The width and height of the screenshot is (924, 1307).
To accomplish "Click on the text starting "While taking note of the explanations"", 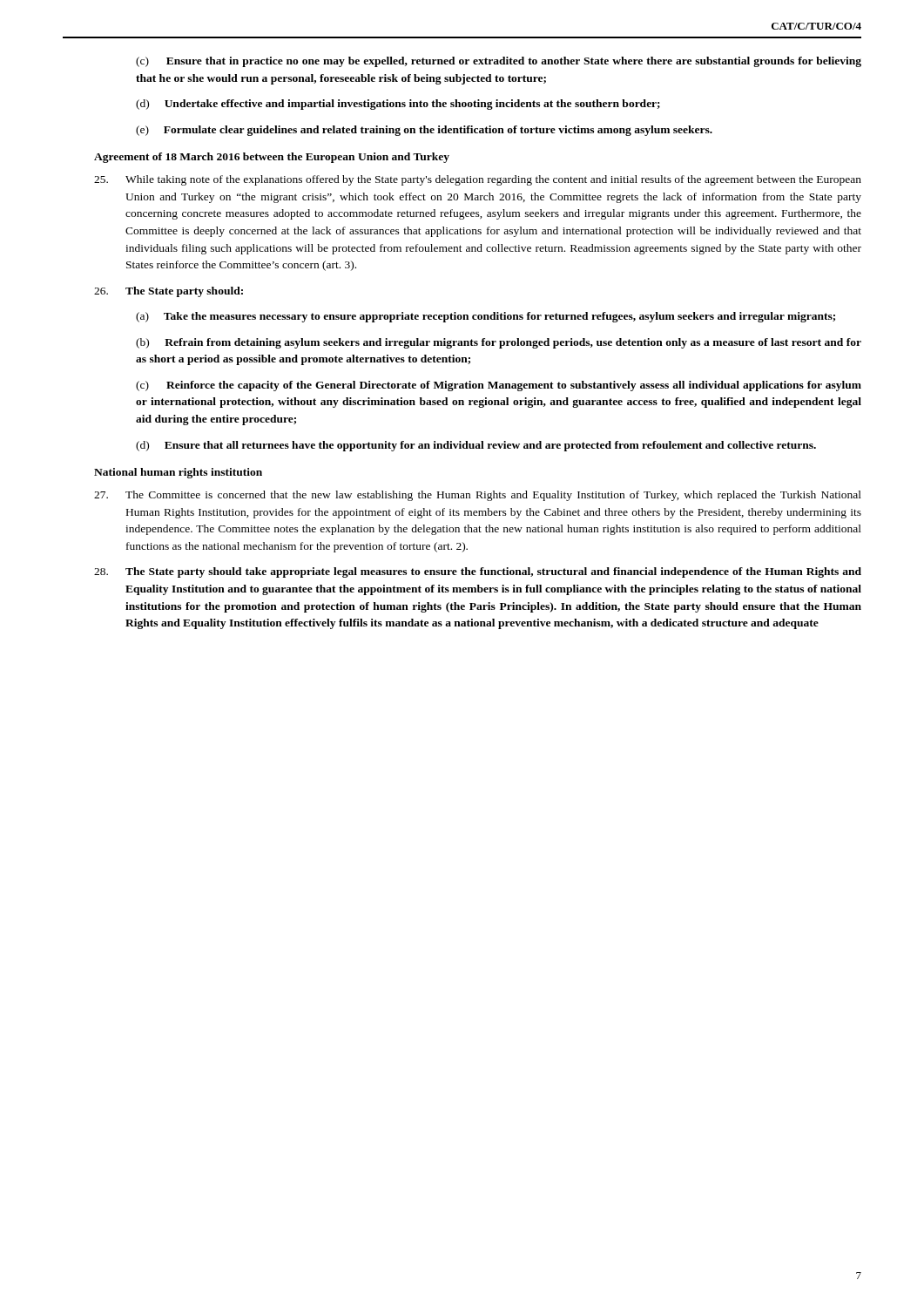I will [x=478, y=222].
